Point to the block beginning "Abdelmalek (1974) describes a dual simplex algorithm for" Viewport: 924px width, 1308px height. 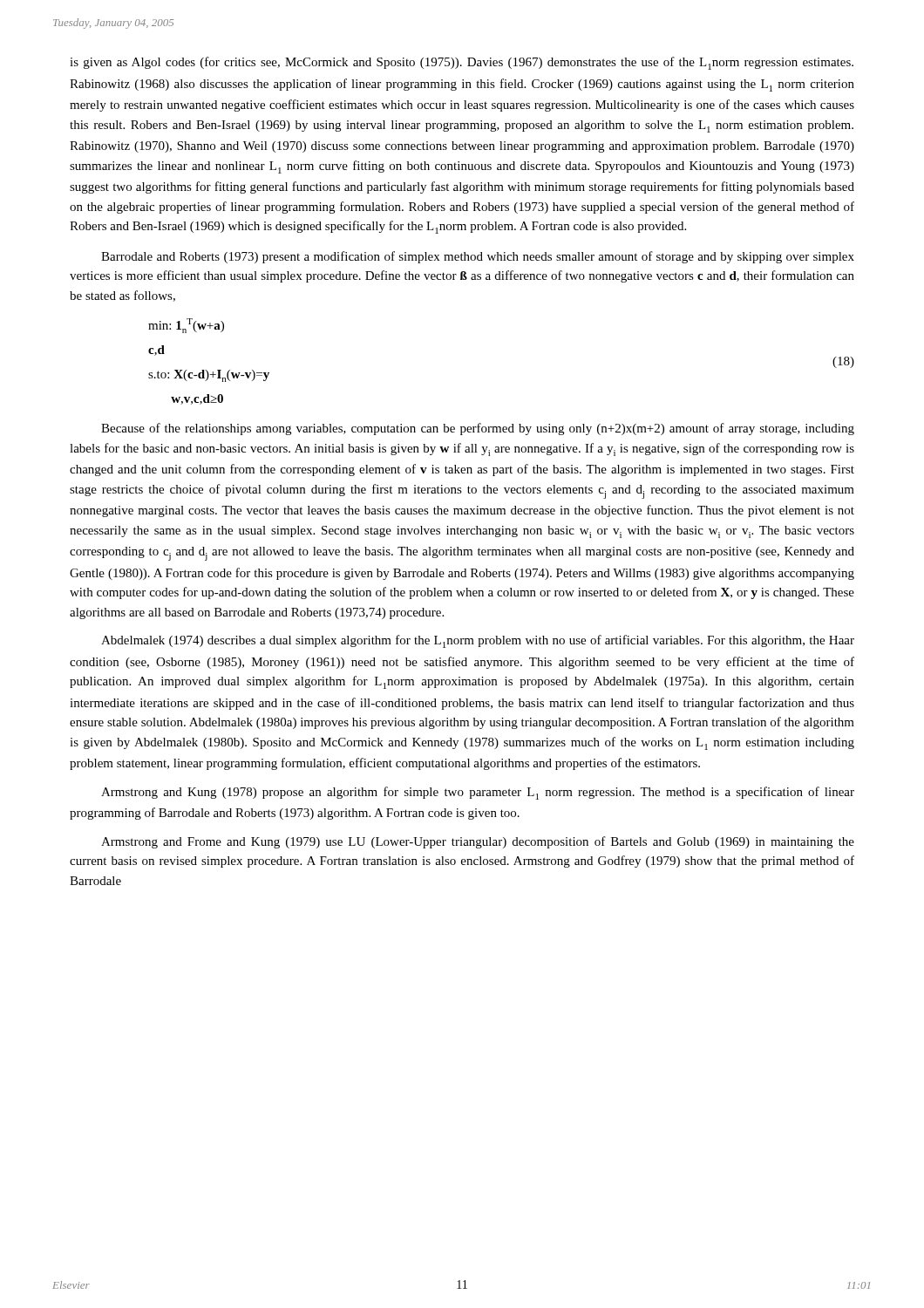(462, 702)
